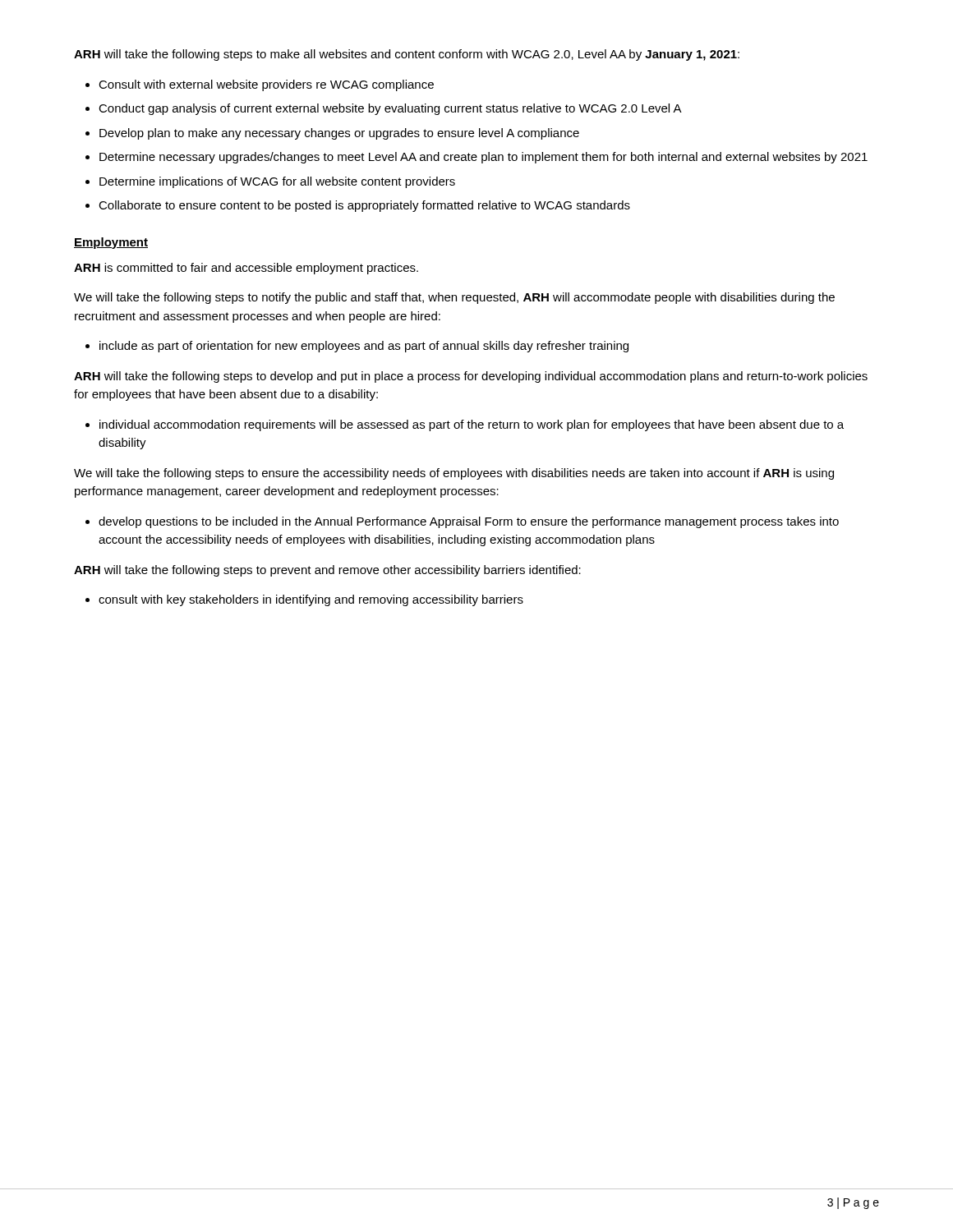Image resolution: width=953 pixels, height=1232 pixels.
Task: Click the passage that begins "include as part of orientation for"
Action: coord(489,346)
